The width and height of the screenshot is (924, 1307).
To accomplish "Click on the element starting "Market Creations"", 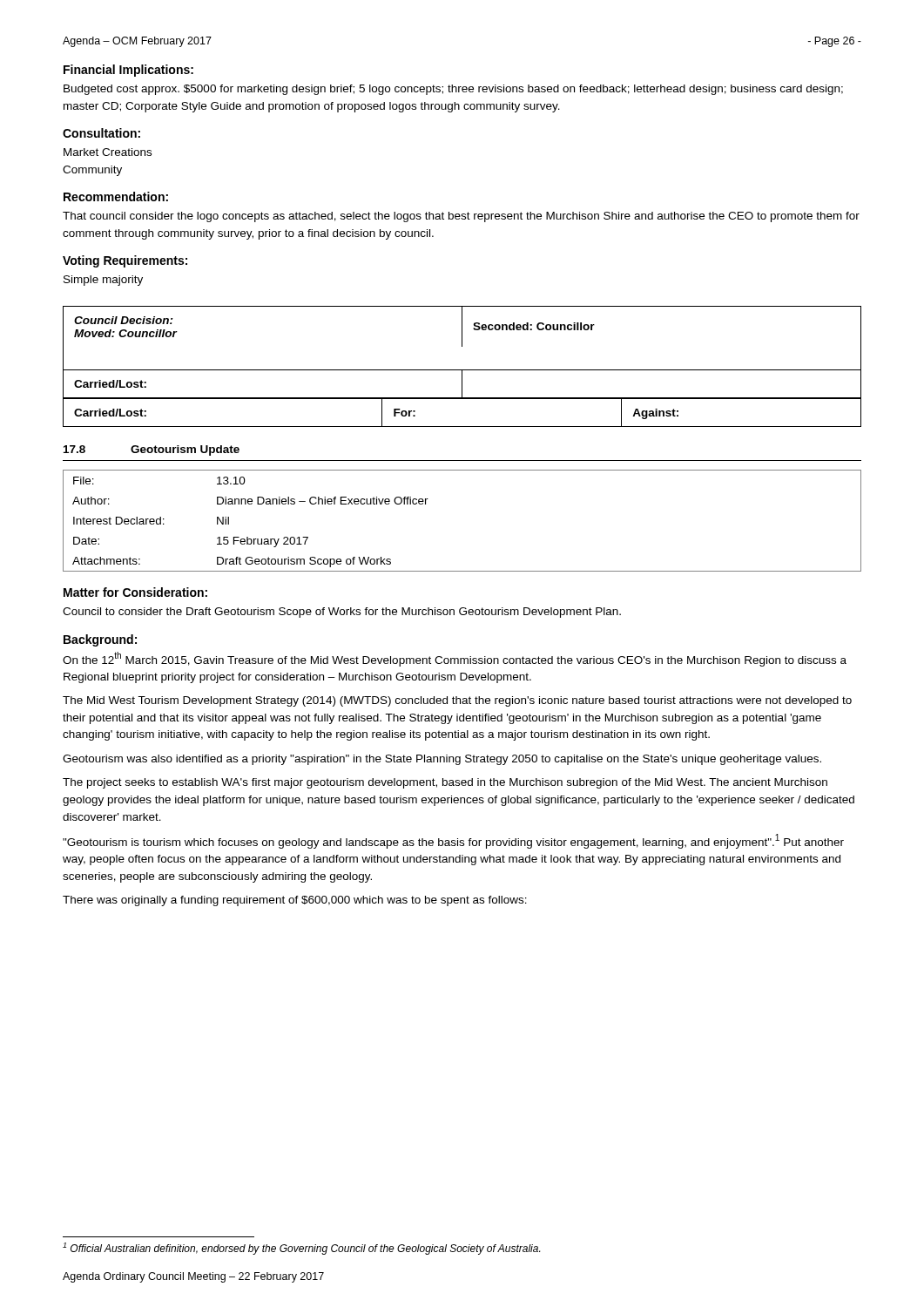I will point(107,152).
